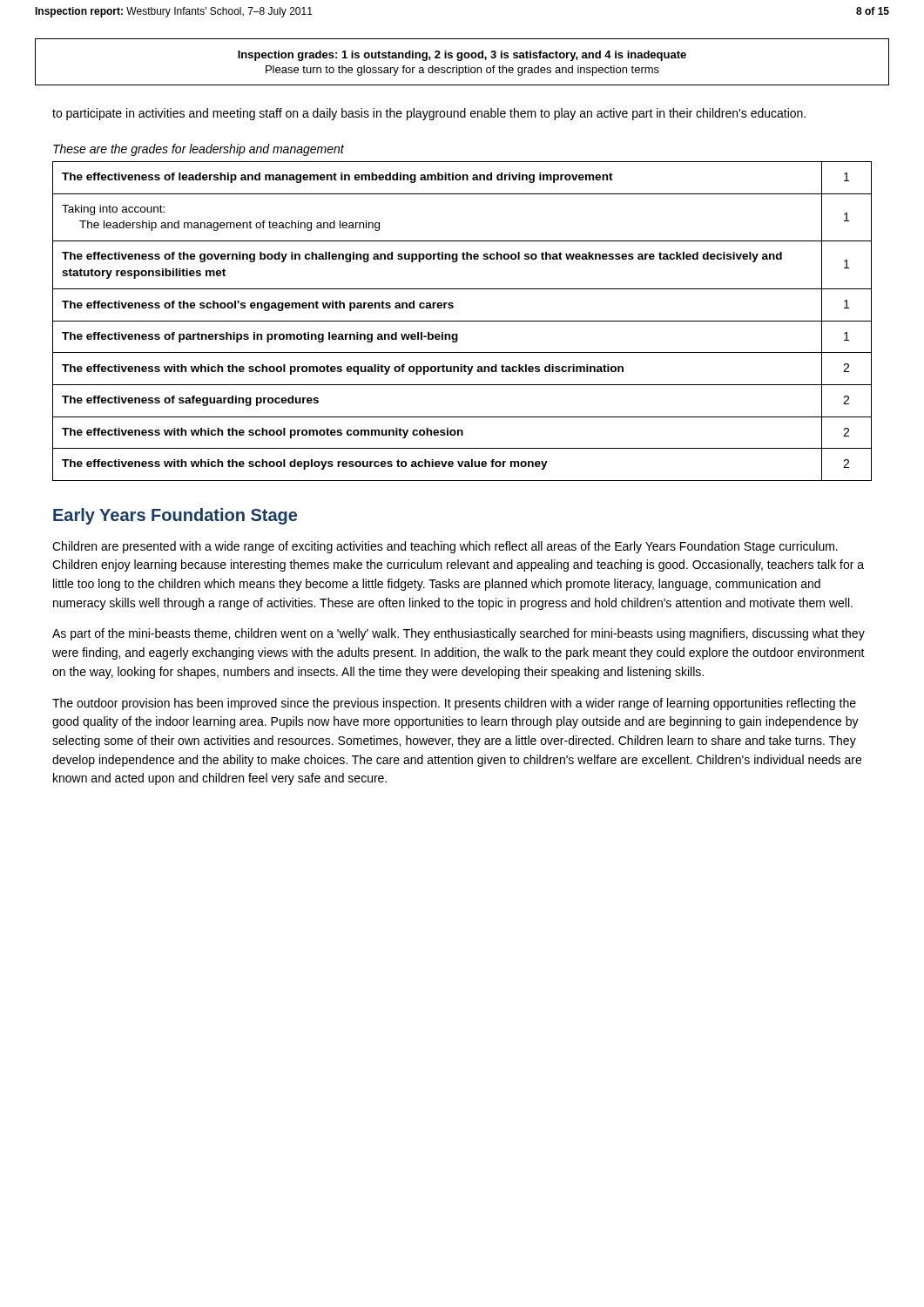Navigate to the text starting "As part of the mini-beasts theme, children went"
924x1307 pixels.
click(x=458, y=653)
